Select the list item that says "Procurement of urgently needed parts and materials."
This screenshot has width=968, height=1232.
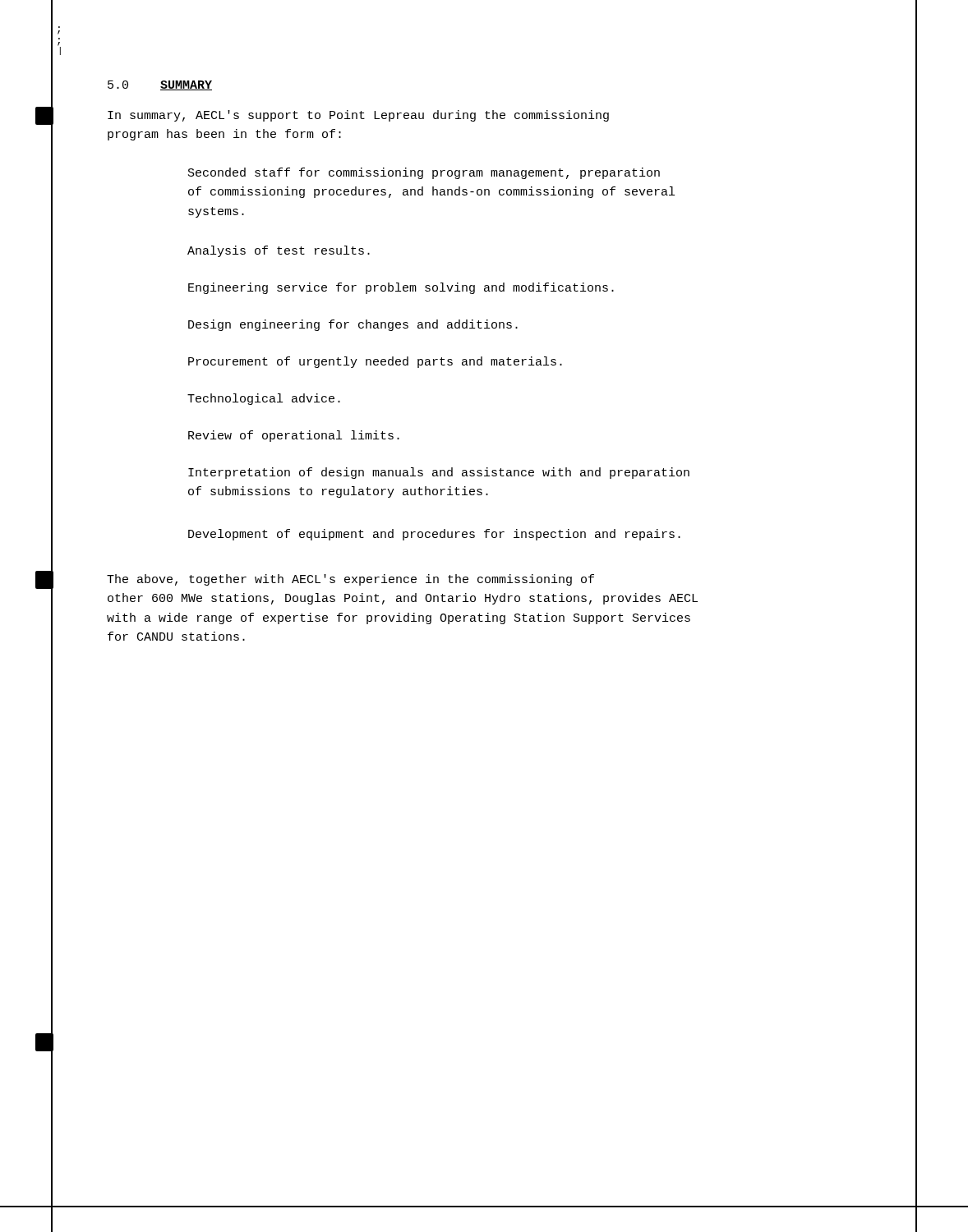pos(376,363)
